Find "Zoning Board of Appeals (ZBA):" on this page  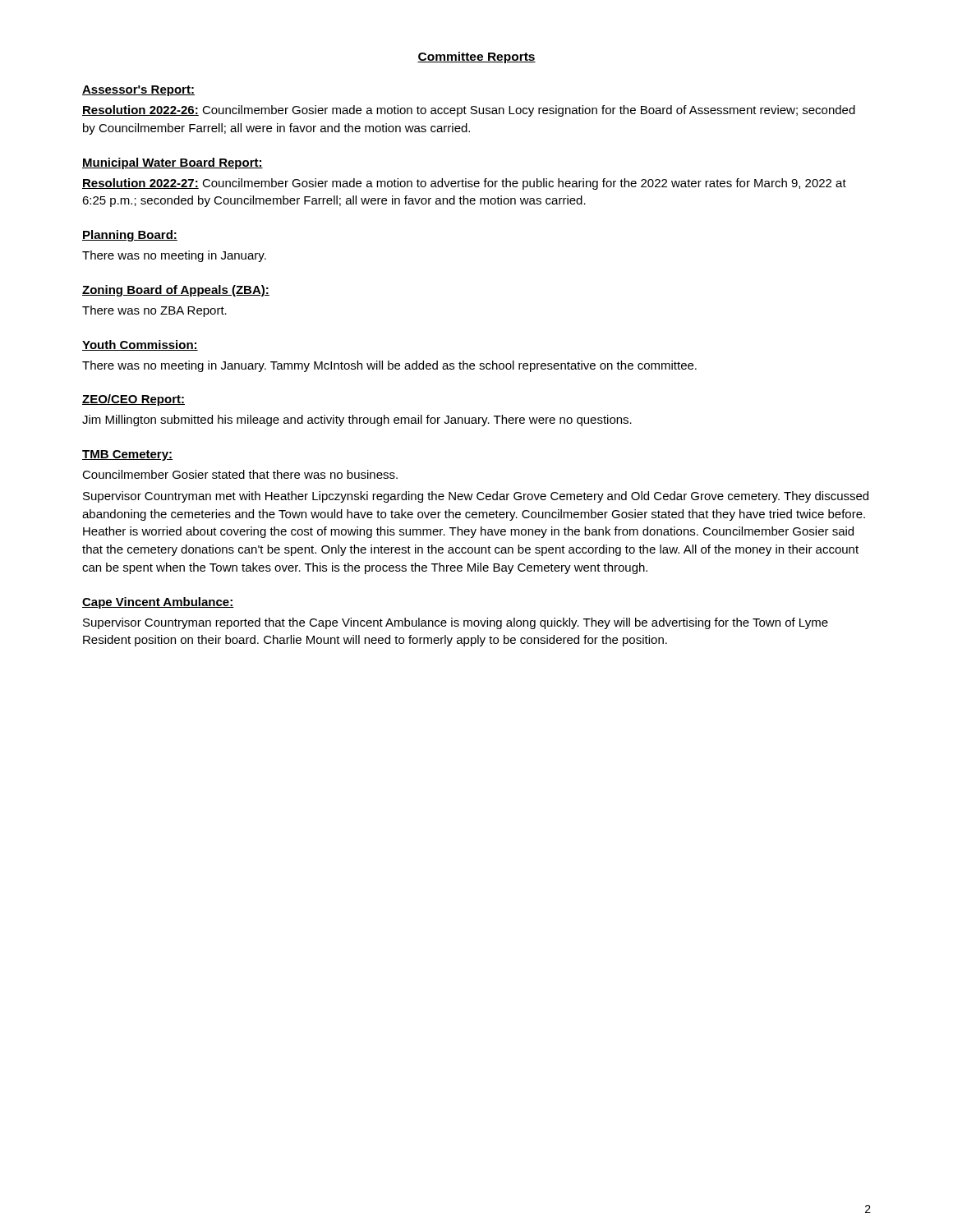(x=176, y=291)
